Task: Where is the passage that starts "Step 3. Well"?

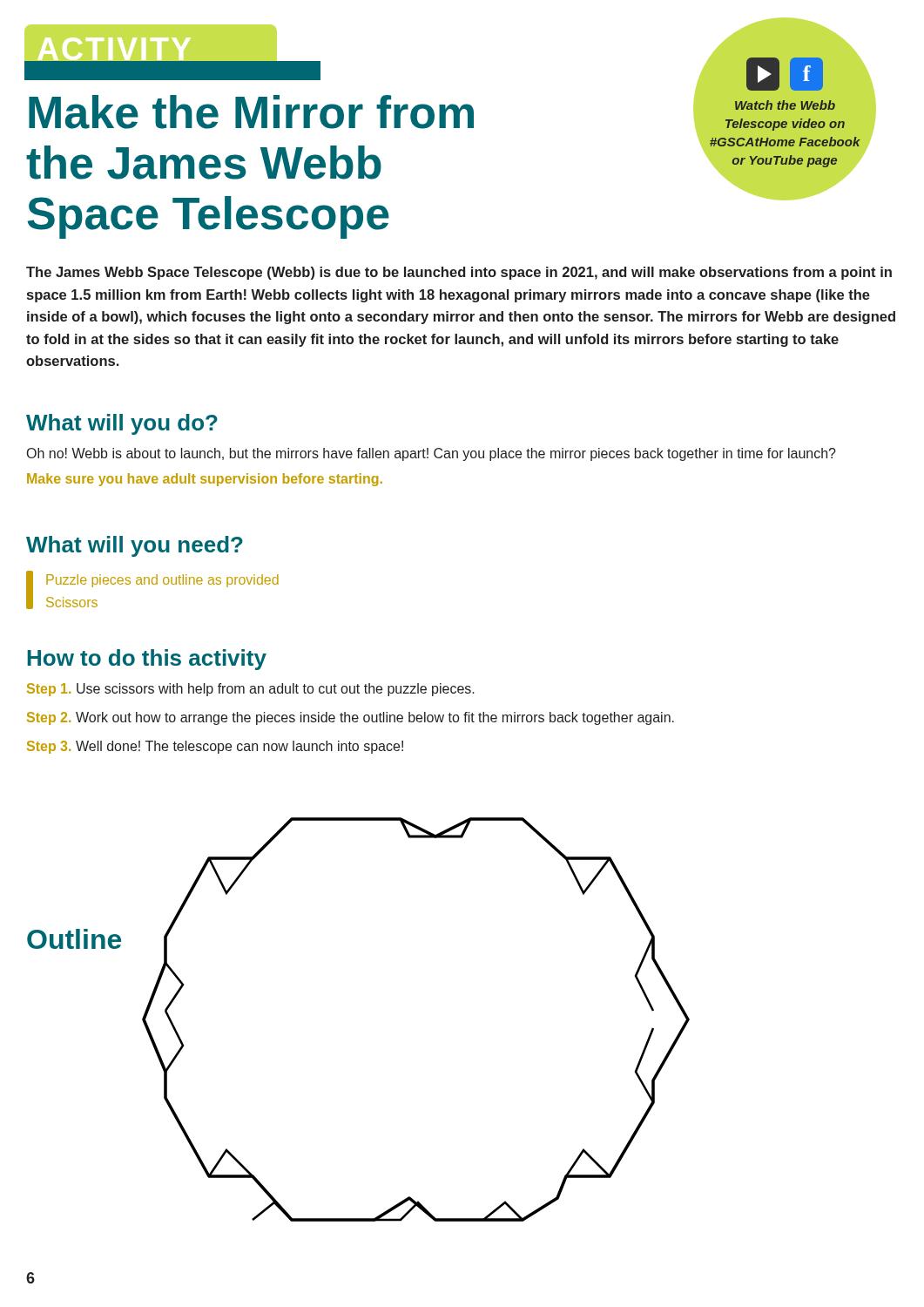Action: (x=215, y=746)
